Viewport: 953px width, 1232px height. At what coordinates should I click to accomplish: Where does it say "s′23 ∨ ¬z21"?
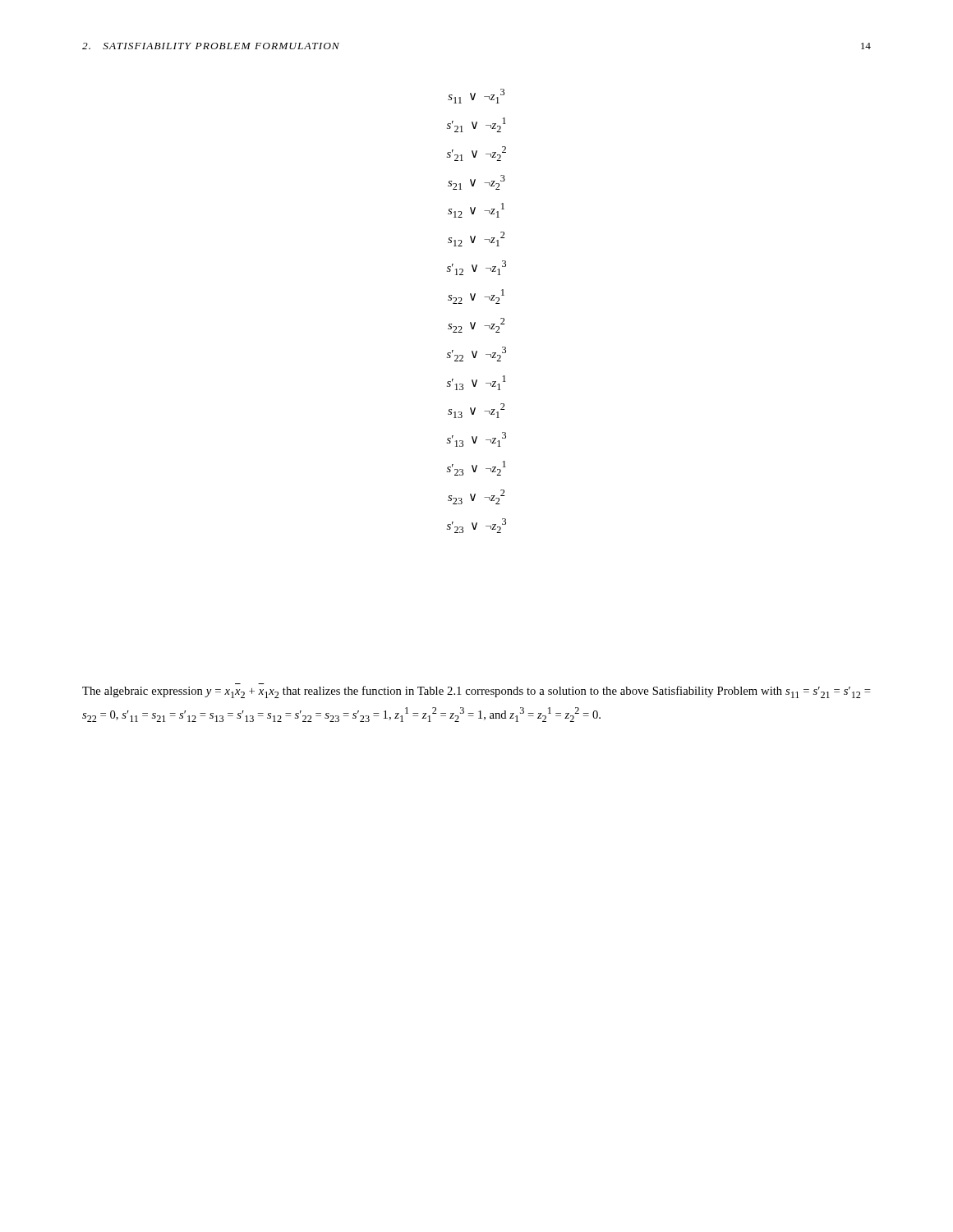(476, 468)
